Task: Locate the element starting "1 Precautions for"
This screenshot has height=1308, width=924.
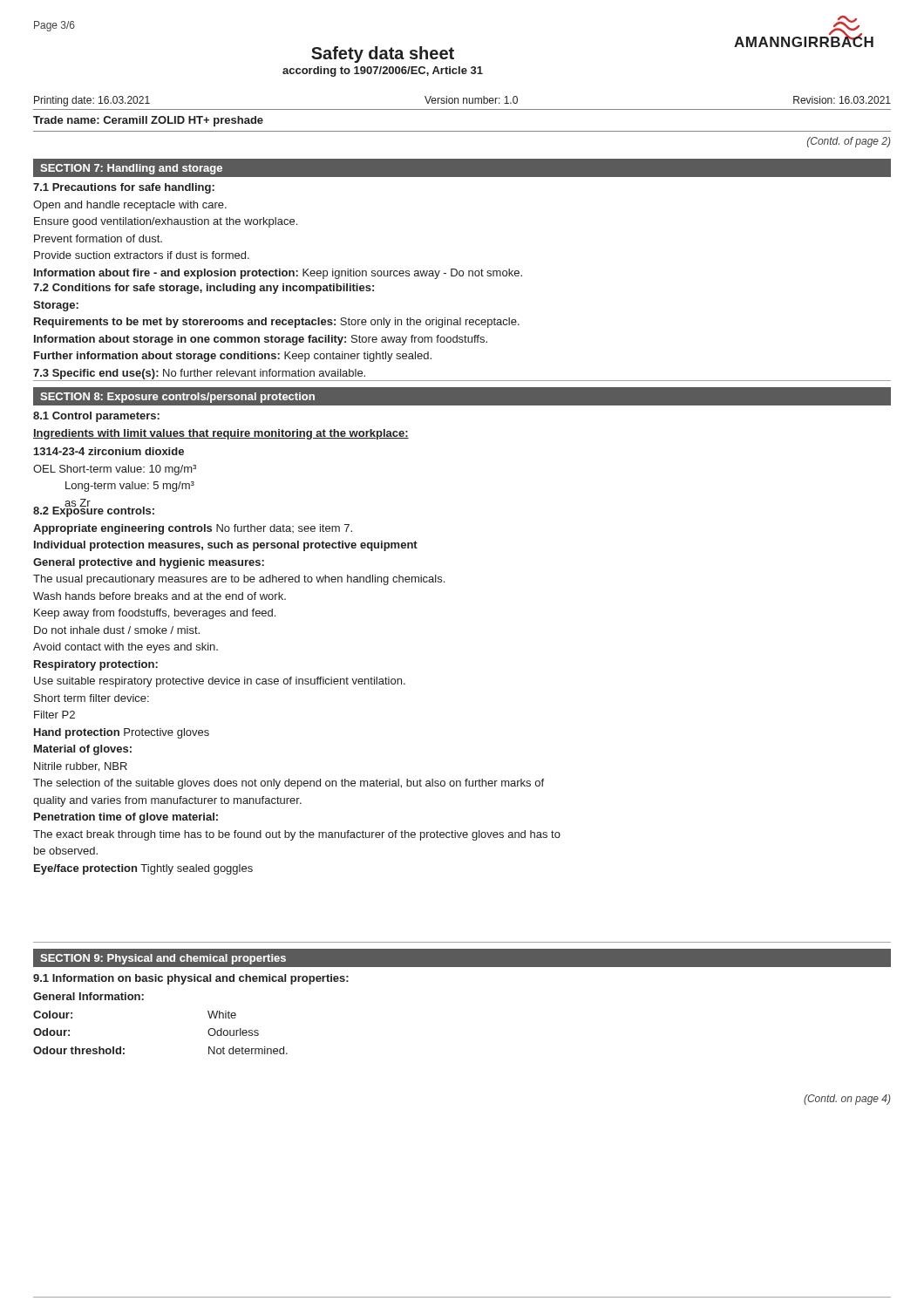Action: click(124, 188)
